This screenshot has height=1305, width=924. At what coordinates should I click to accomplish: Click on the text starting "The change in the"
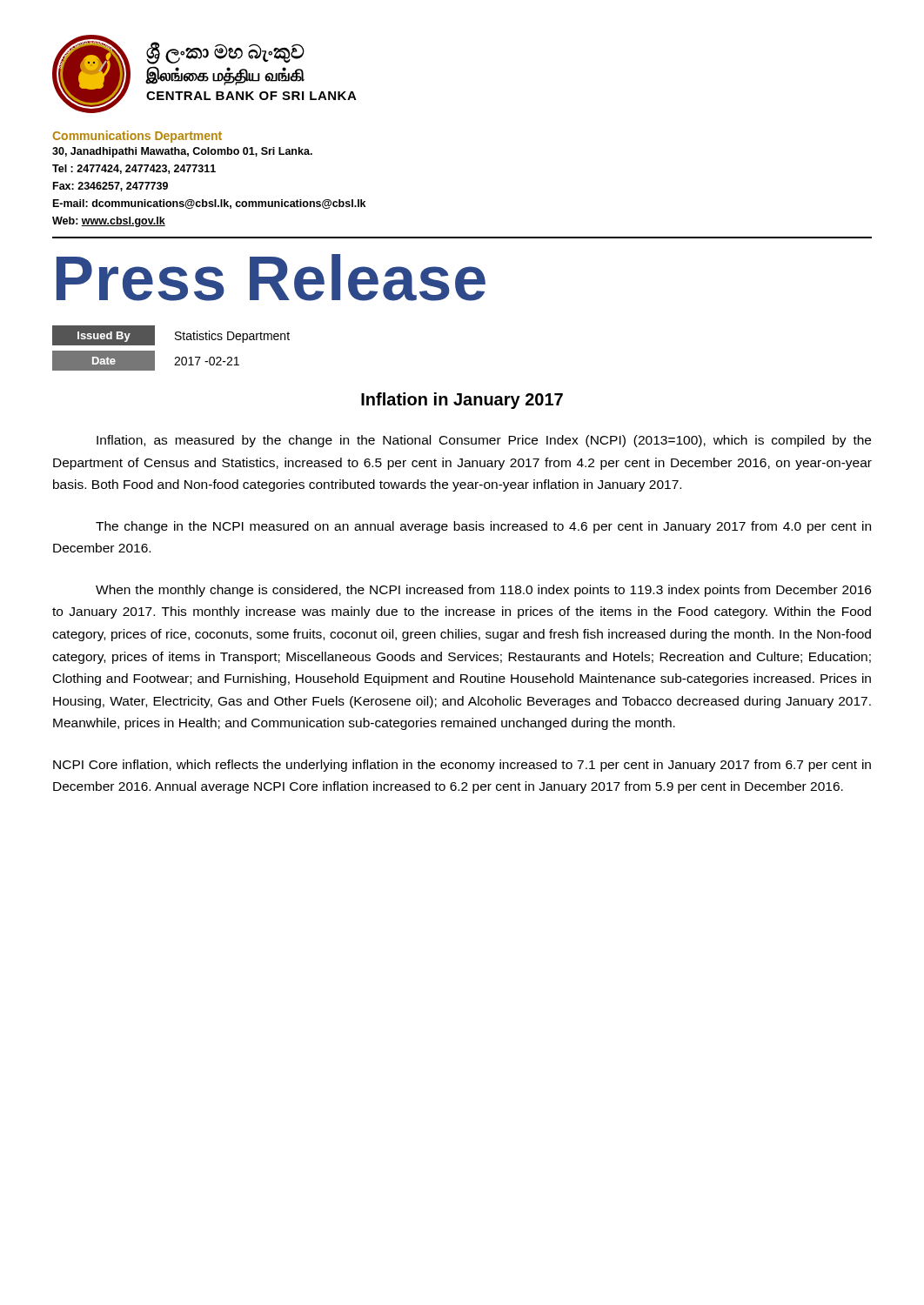tap(462, 537)
